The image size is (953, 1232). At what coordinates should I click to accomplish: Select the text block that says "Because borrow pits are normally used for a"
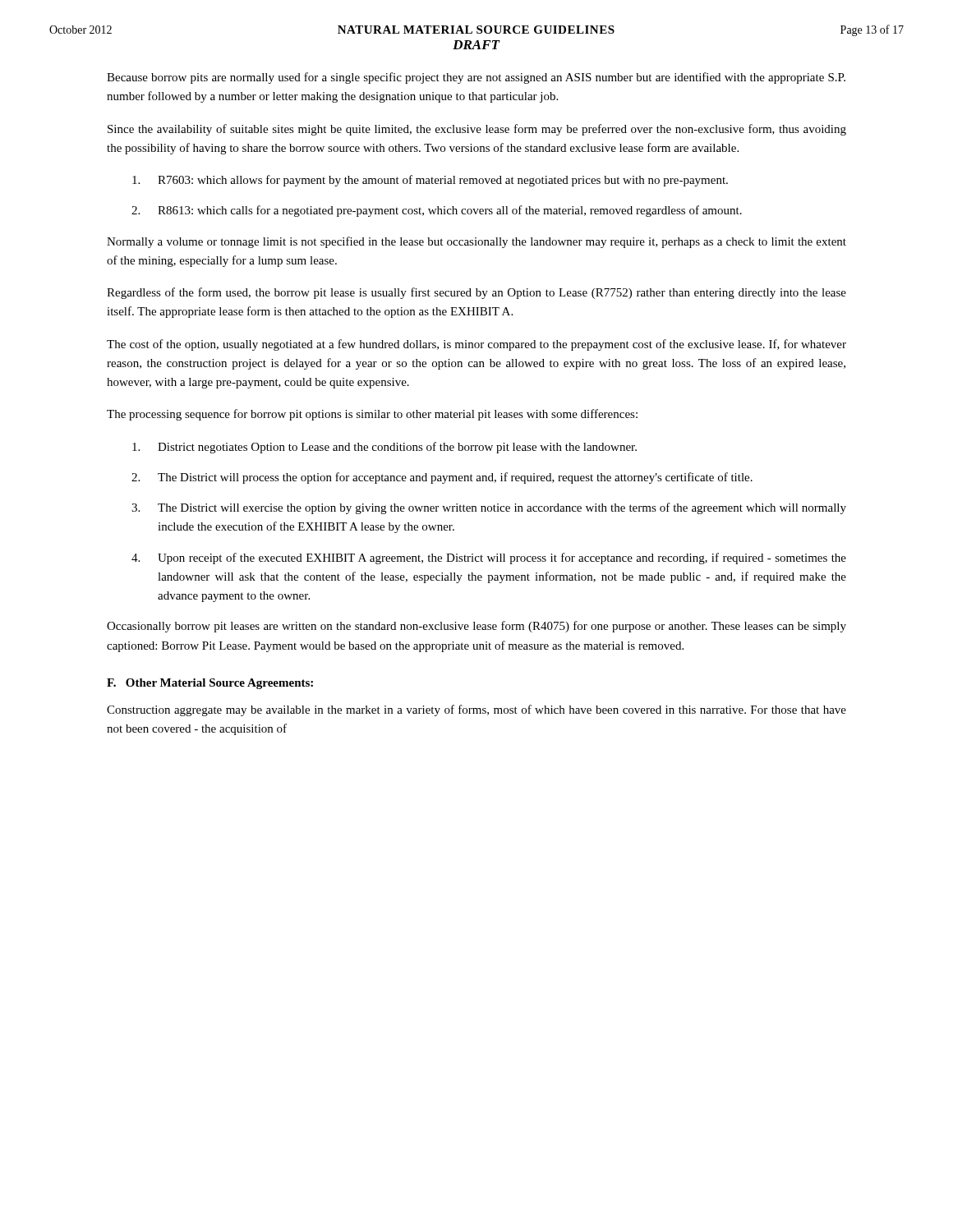point(476,87)
